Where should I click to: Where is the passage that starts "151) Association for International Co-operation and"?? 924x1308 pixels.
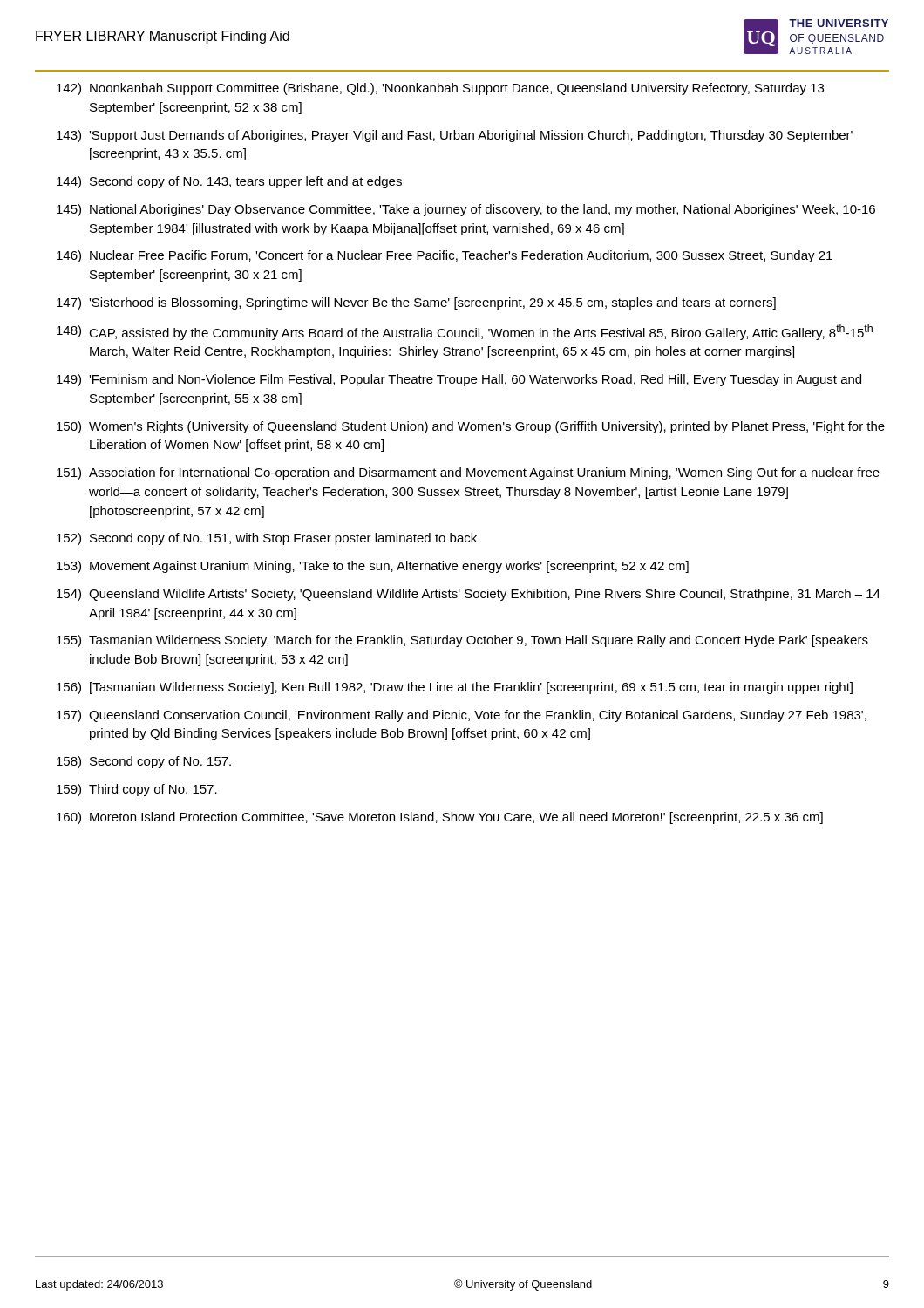coord(462,491)
